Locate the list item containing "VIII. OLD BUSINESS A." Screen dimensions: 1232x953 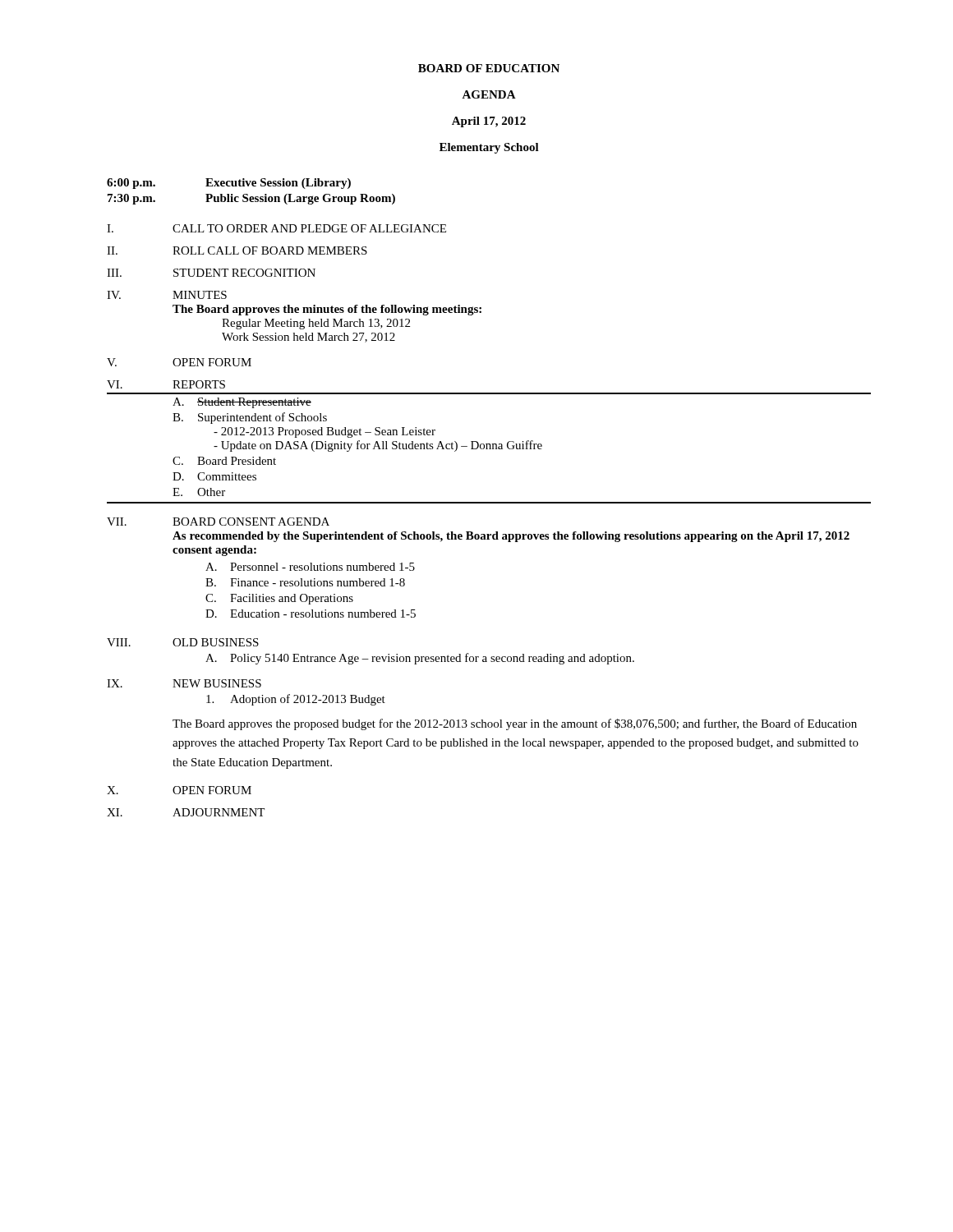click(371, 650)
